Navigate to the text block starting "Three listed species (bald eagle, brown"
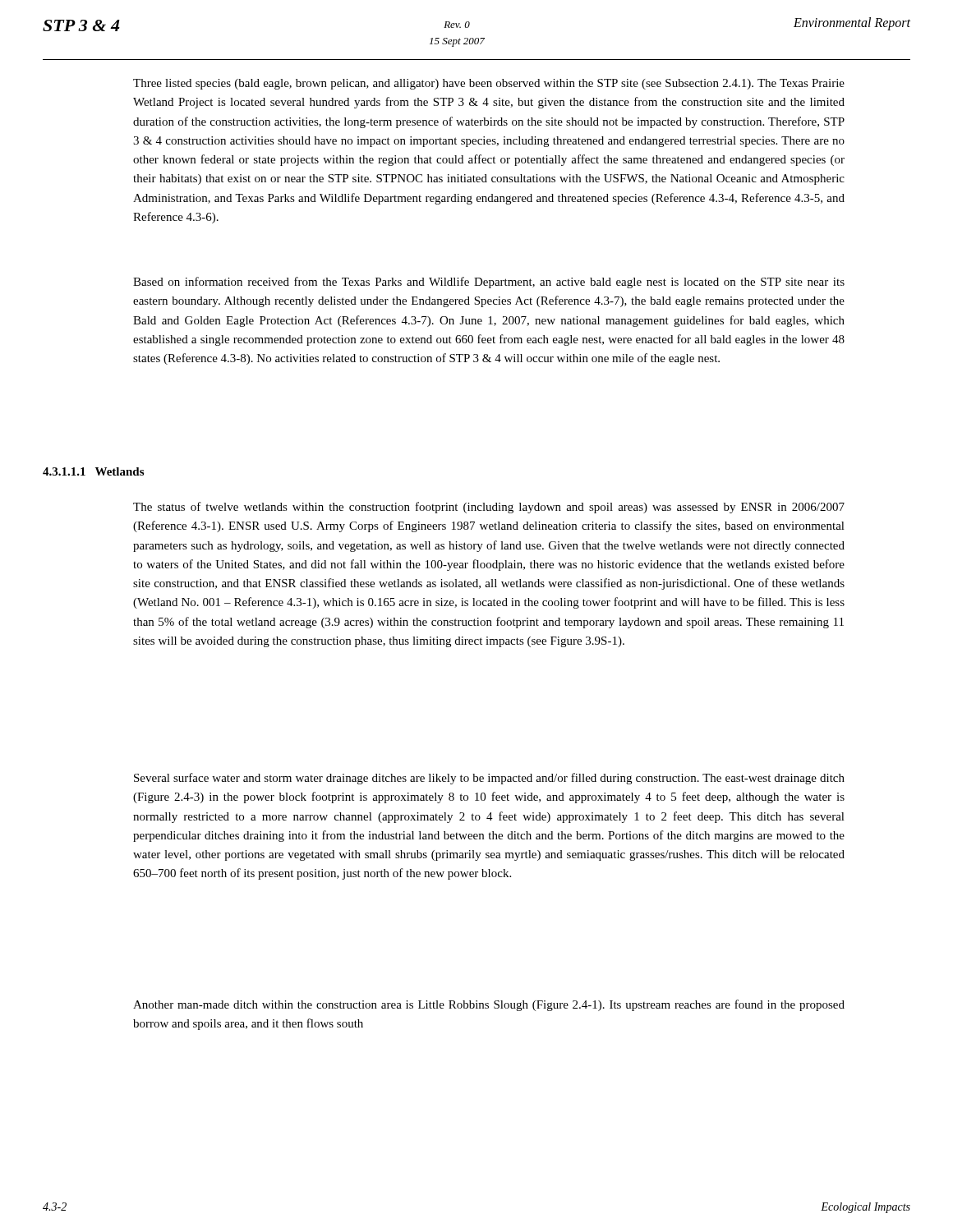 tap(489, 150)
